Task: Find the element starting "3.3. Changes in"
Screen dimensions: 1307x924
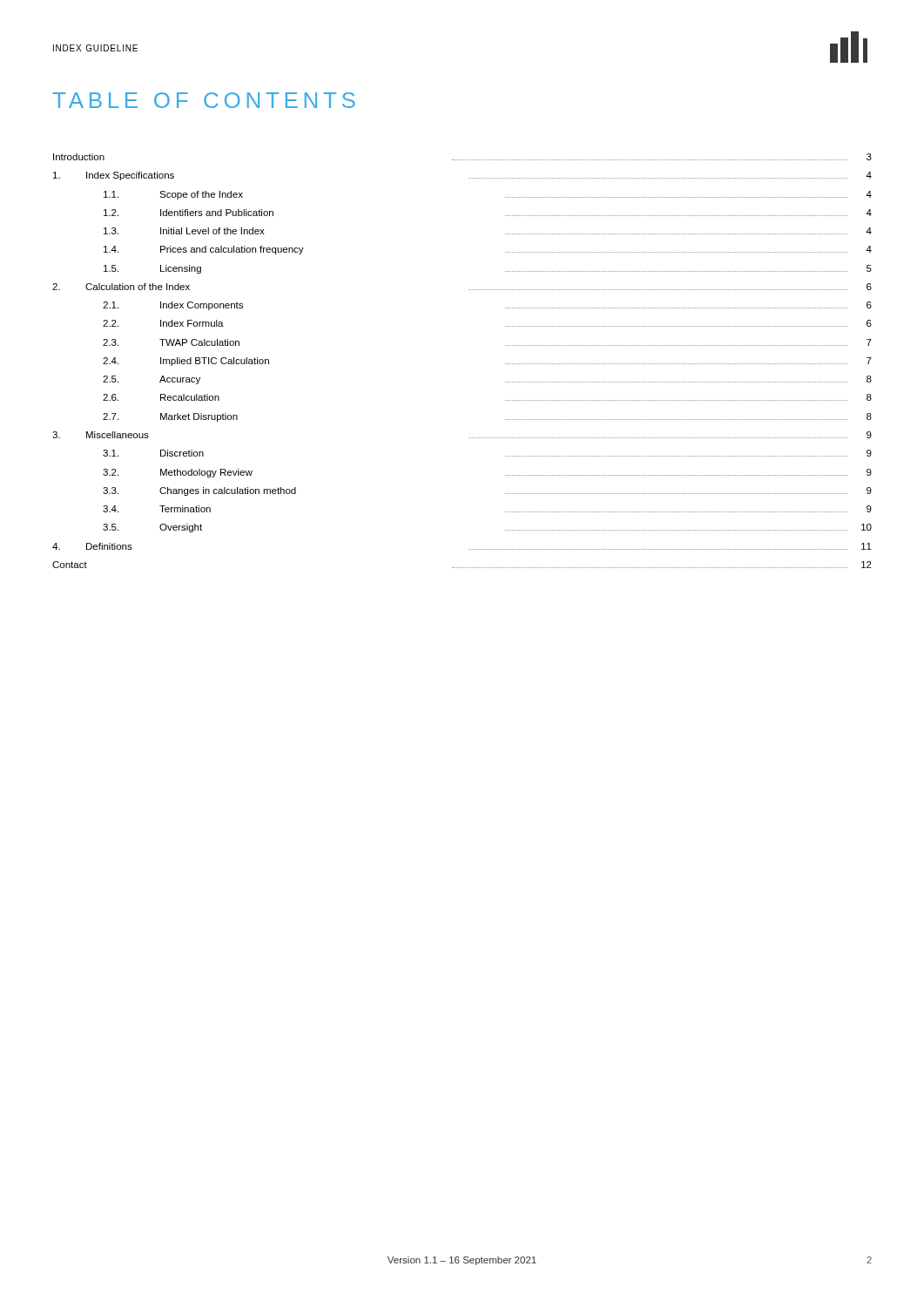Action: click(x=115, y=491)
